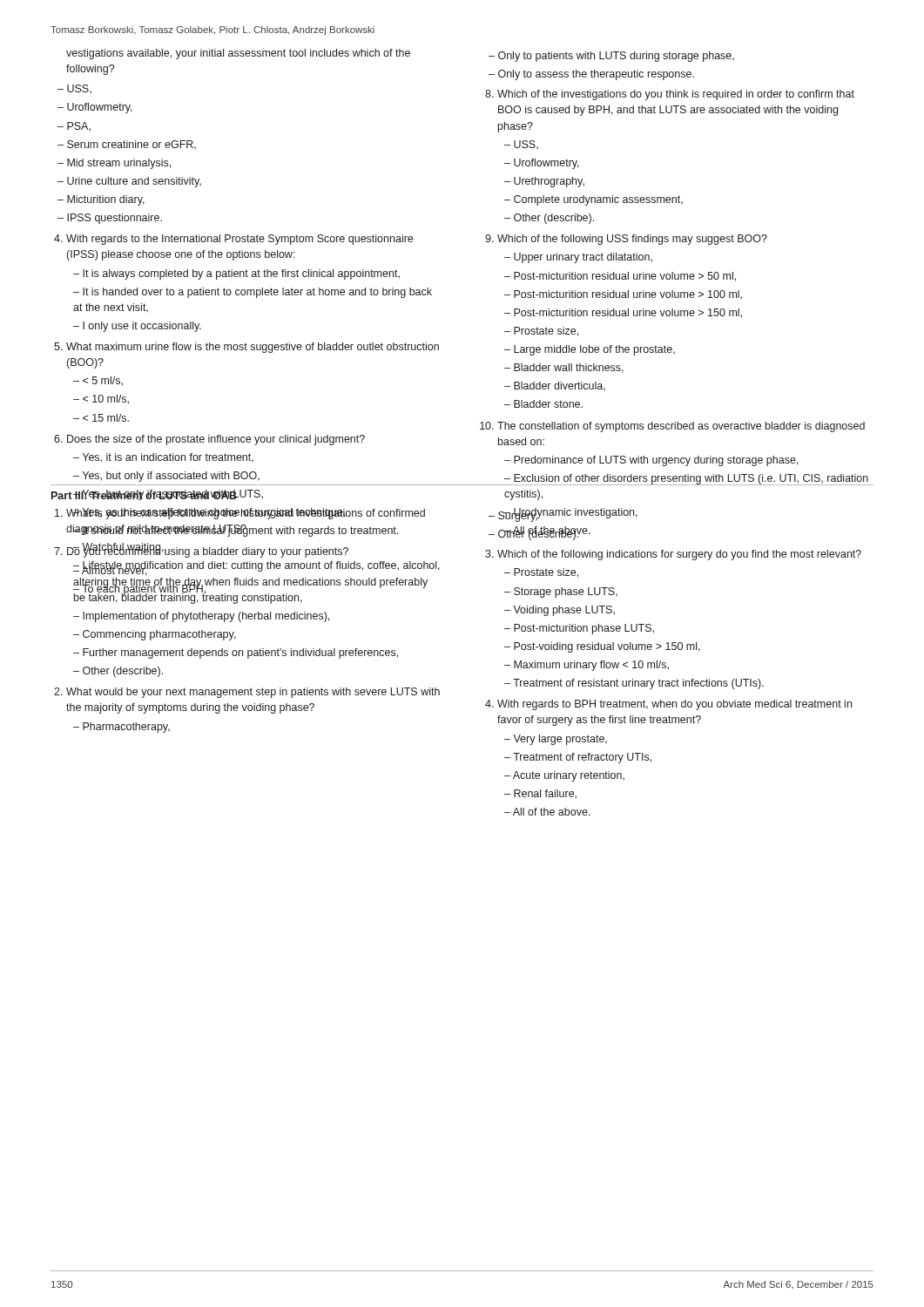Locate the list item that says "With regards to the International"
The image size is (924, 1307).
(254, 283)
